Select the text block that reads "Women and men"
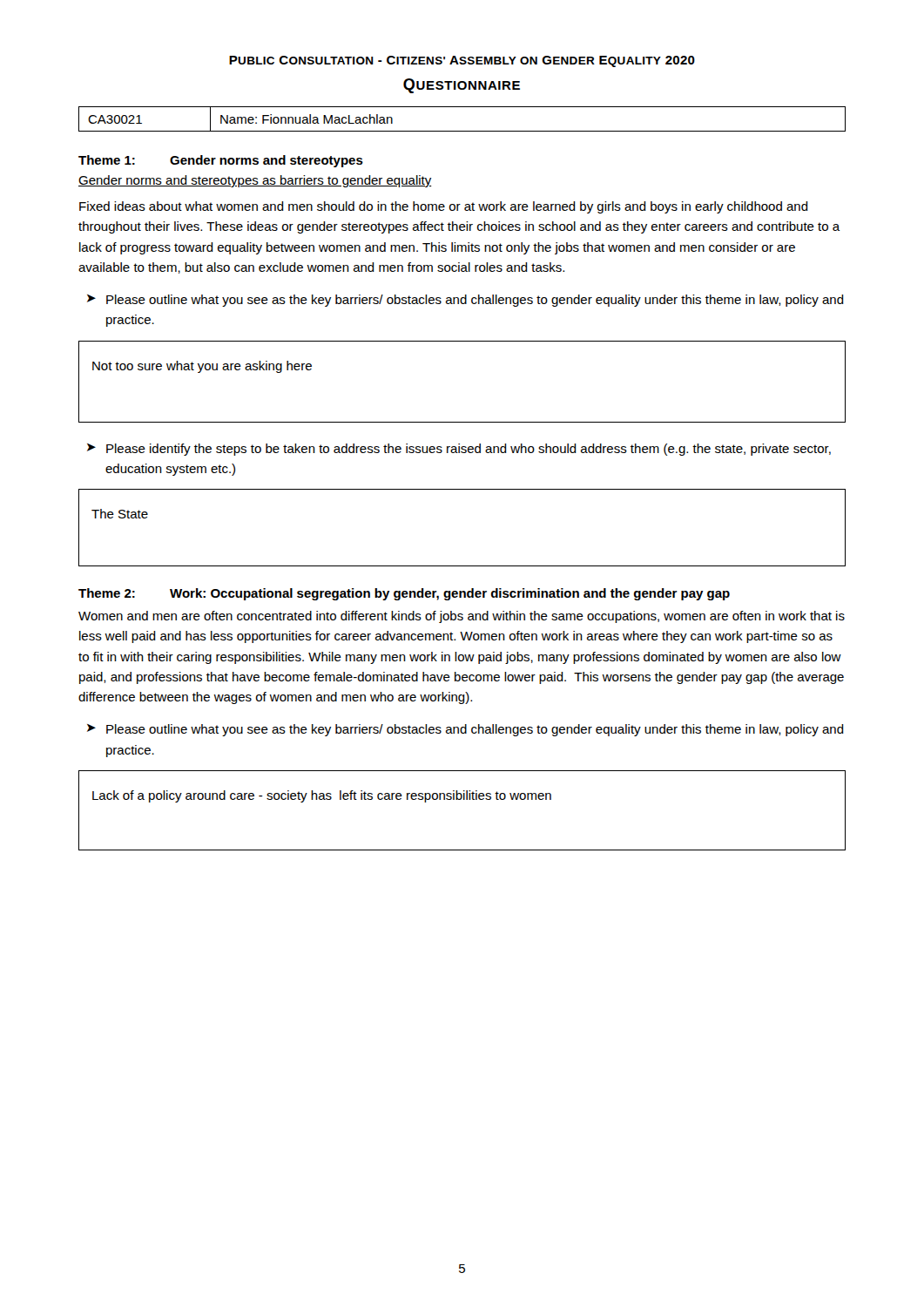Screen dimensions: 1307x924 tap(462, 656)
